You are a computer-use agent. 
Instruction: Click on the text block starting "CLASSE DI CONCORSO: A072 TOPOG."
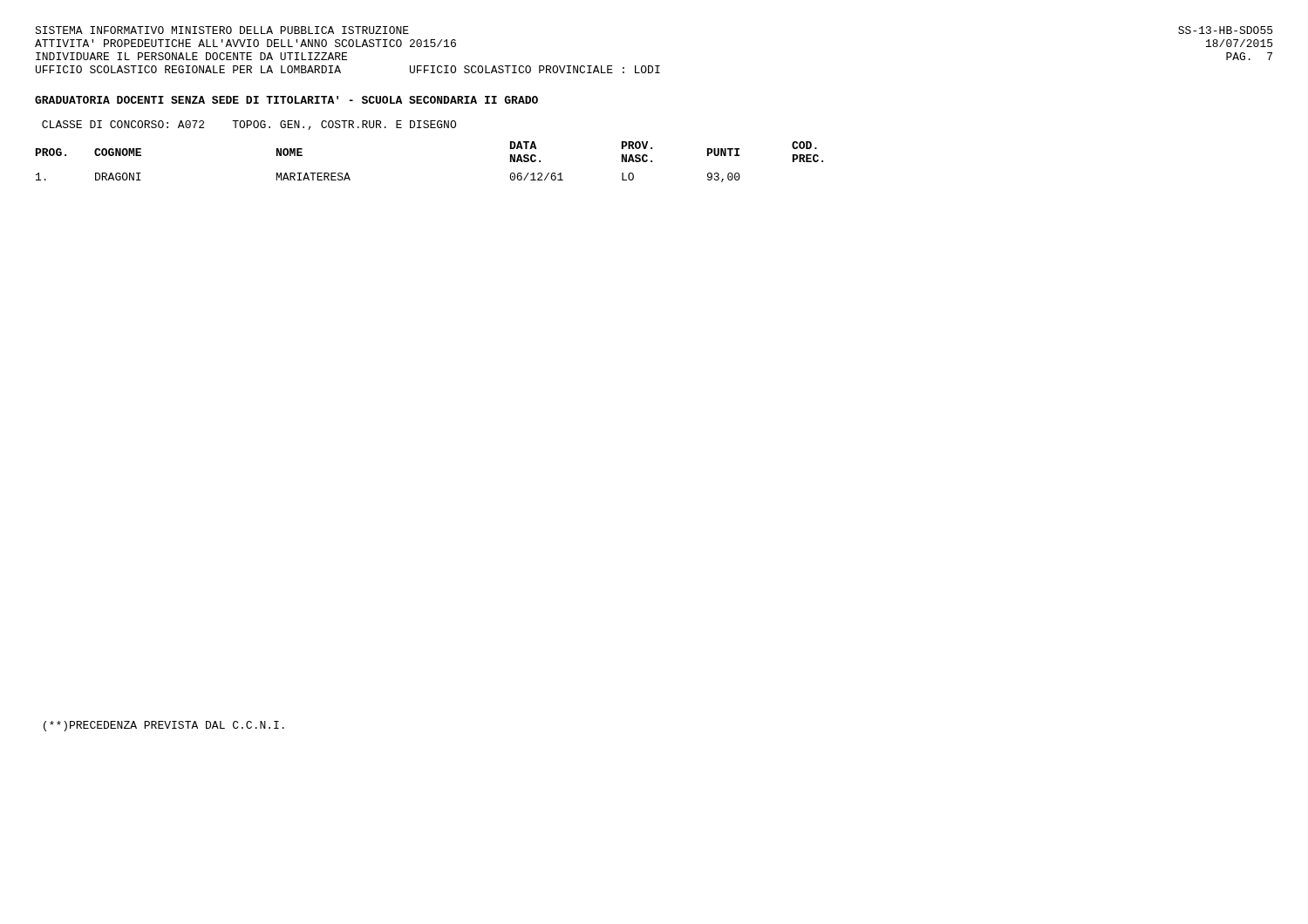pyautogui.click(x=246, y=125)
